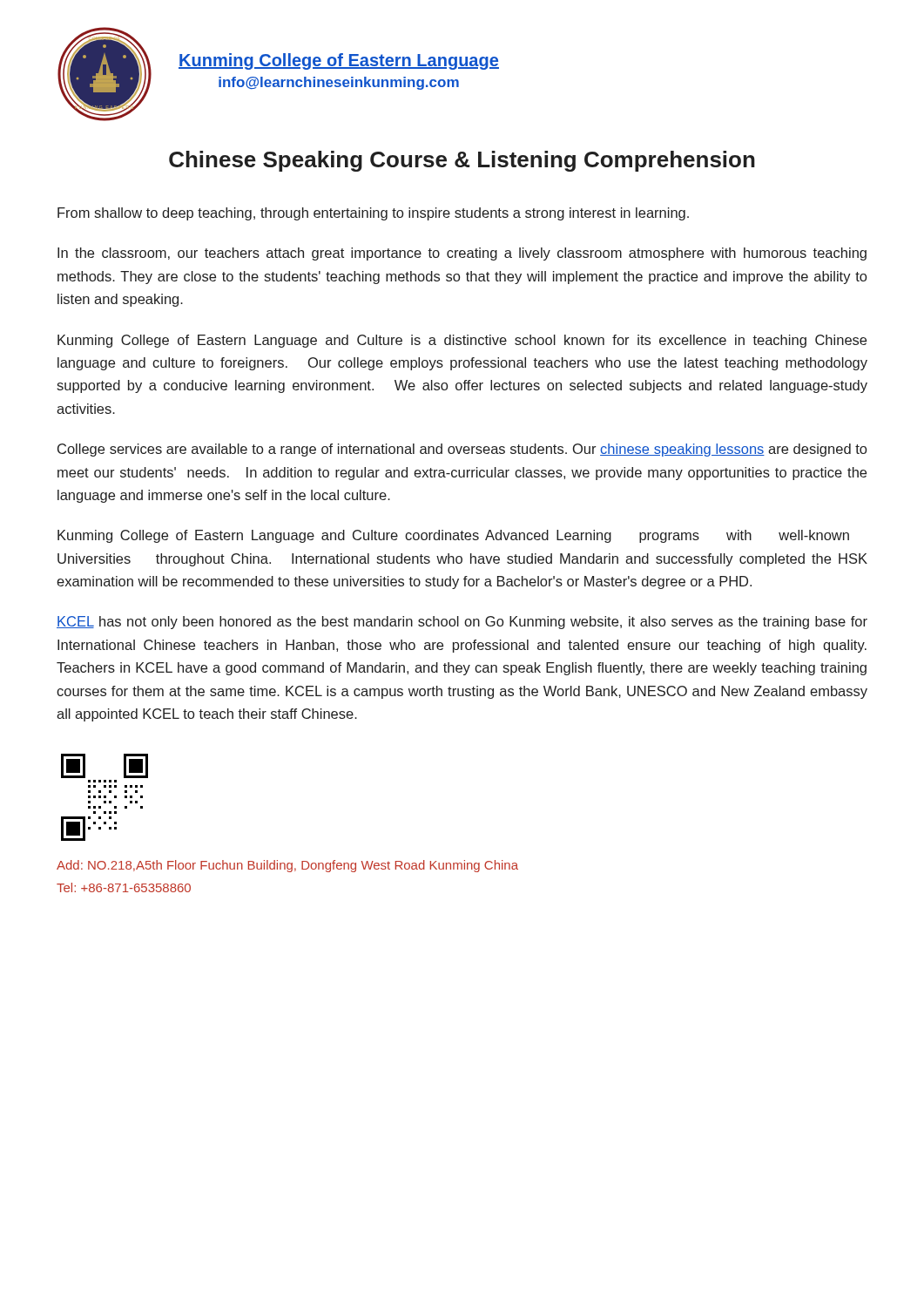The width and height of the screenshot is (924, 1307).
Task: Locate the text starting "Chinese Speaking Course &"
Action: tap(462, 159)
